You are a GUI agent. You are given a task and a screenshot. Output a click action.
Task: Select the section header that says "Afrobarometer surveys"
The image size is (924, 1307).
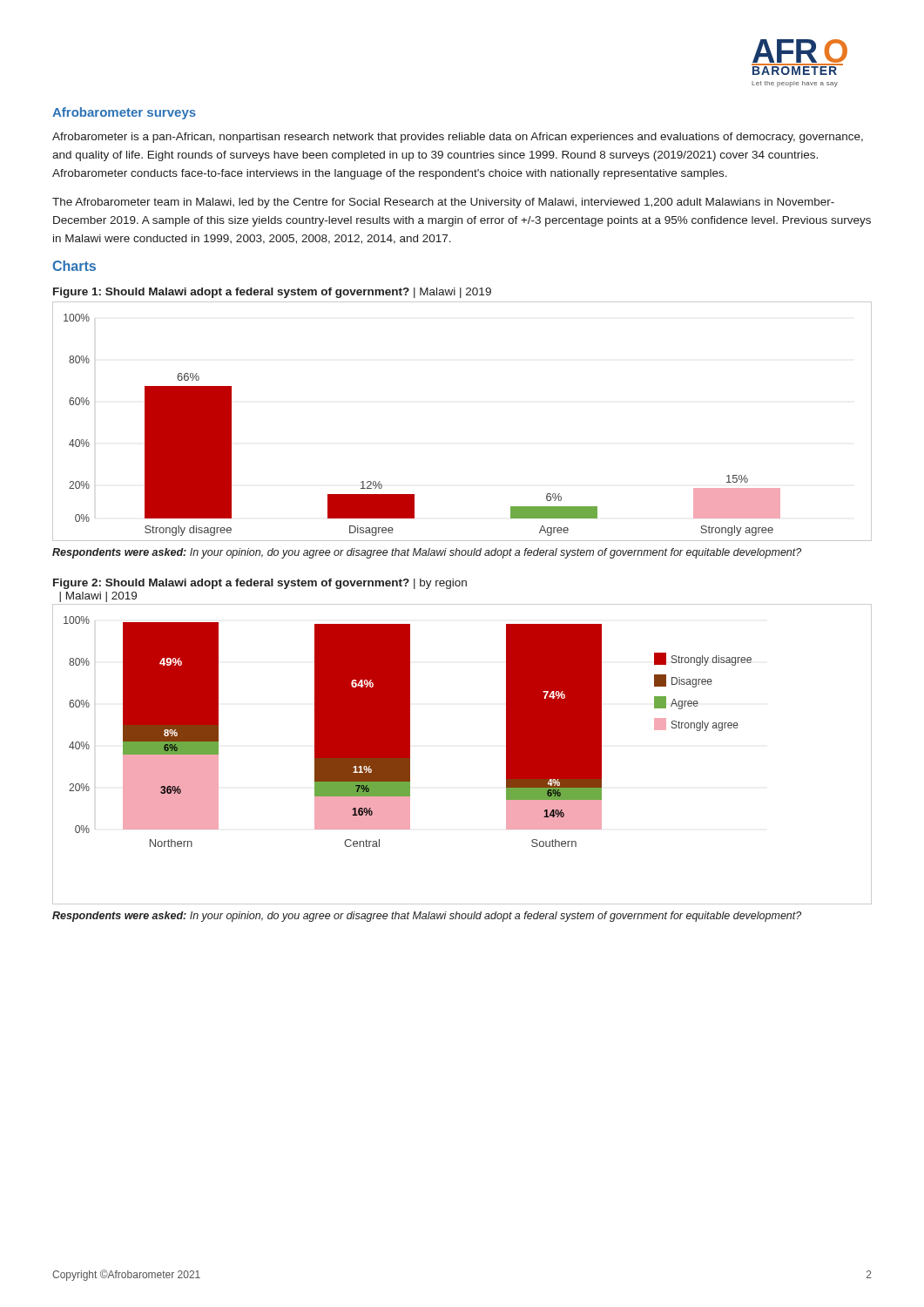[x=124, y=112]
